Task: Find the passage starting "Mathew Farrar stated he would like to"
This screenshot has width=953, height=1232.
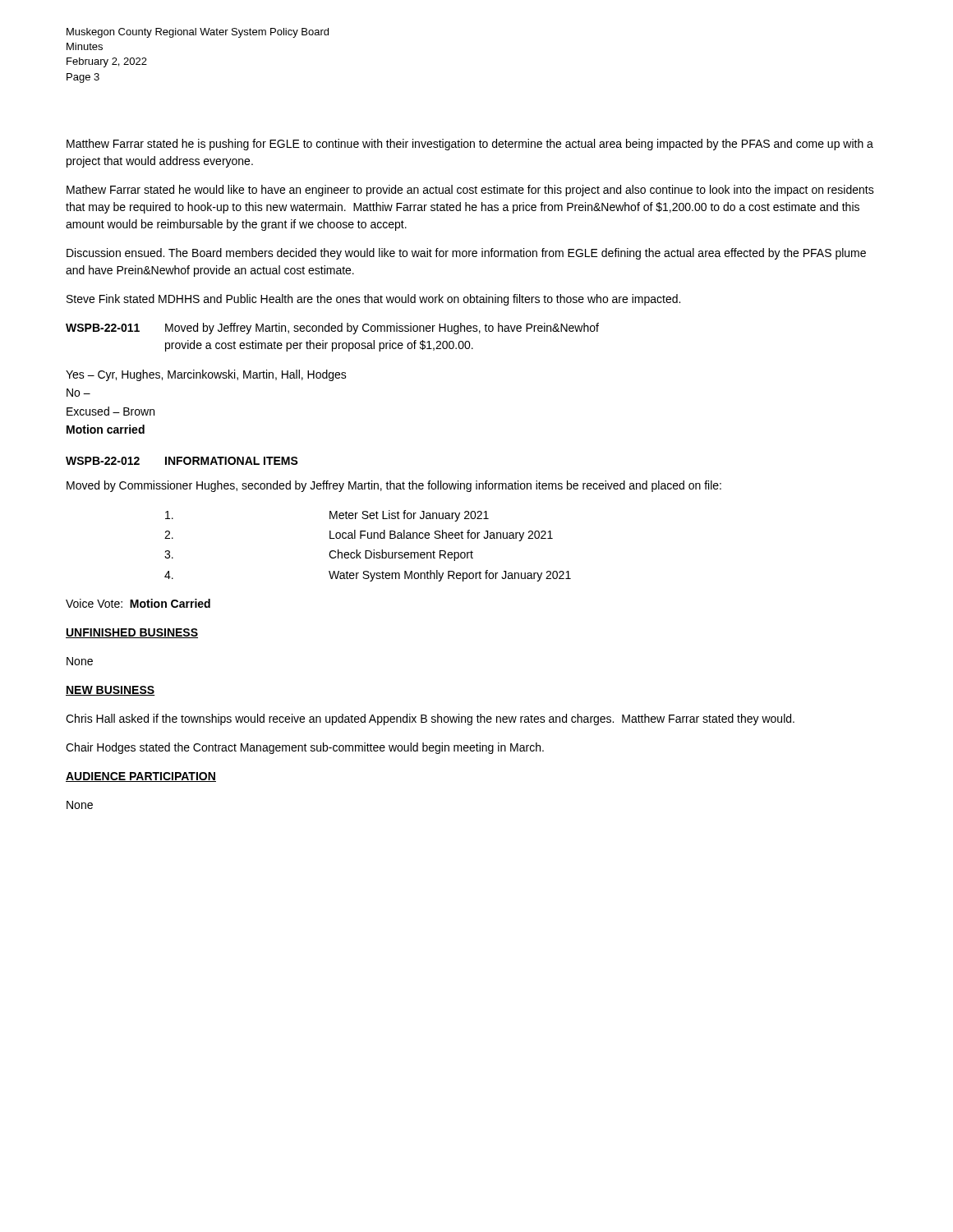Action: [476, 207]
